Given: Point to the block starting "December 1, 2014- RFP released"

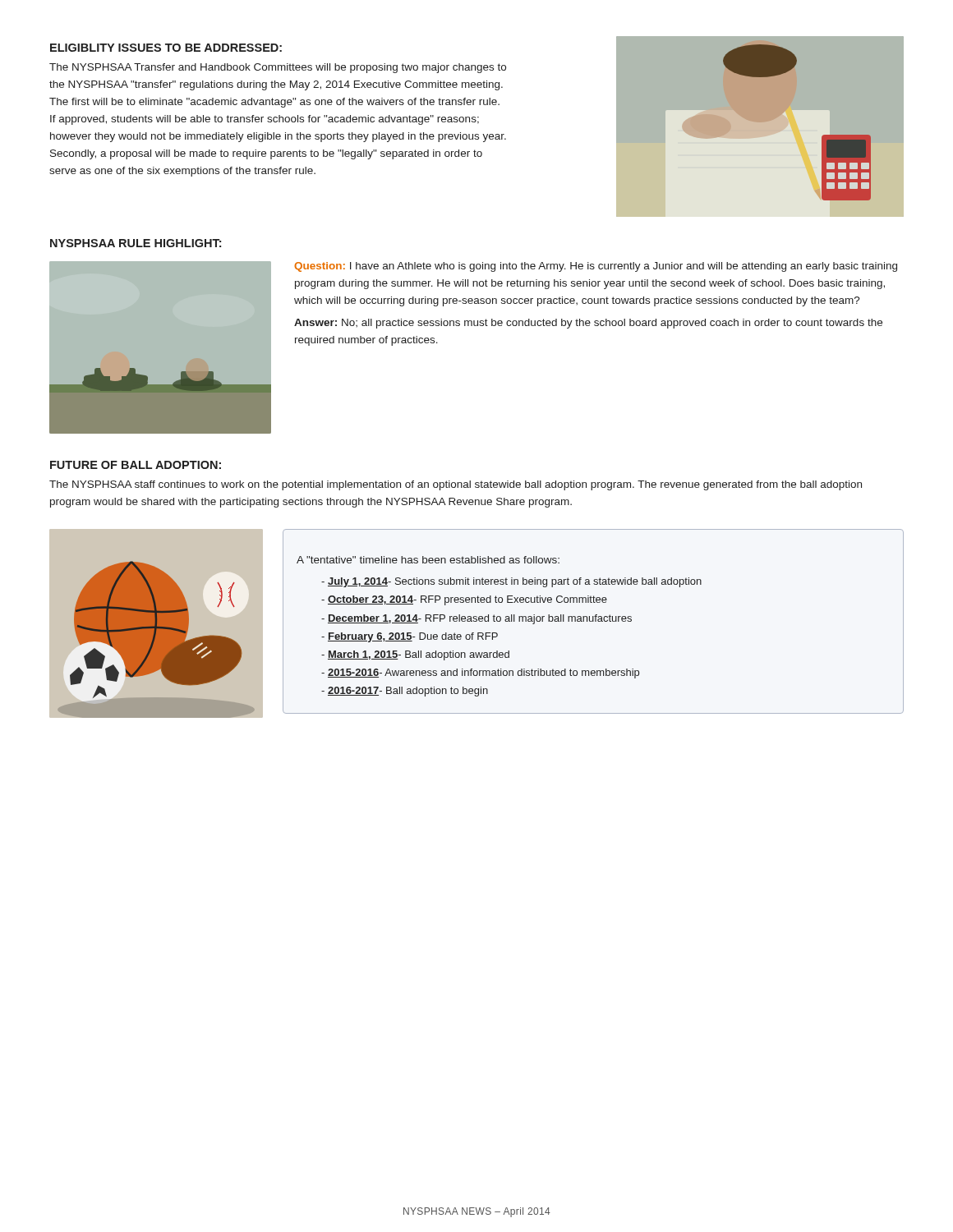Looking at the screenshot, I should click(477, 618).
